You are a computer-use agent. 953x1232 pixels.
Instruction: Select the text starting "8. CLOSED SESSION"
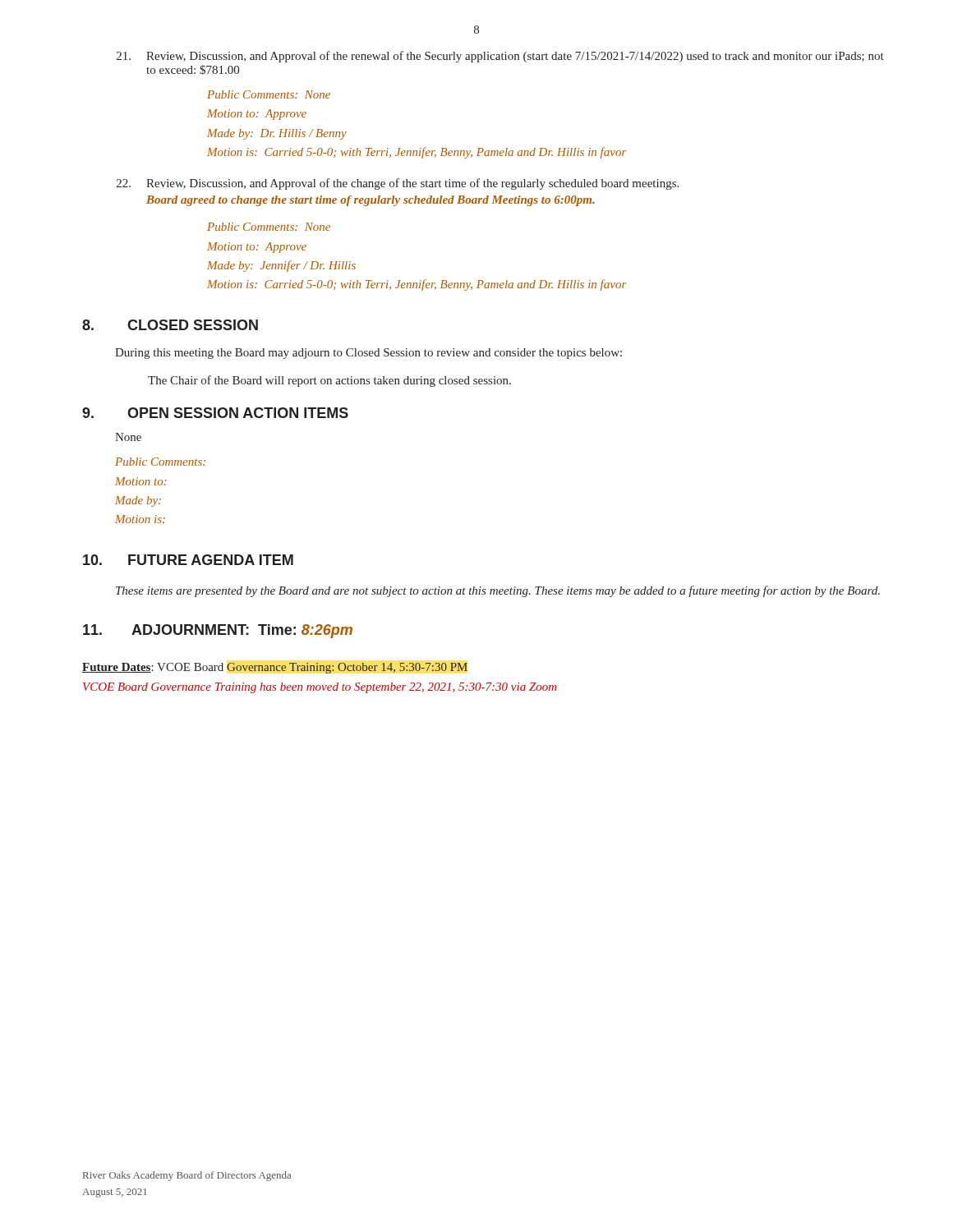(x=170, y=326)
